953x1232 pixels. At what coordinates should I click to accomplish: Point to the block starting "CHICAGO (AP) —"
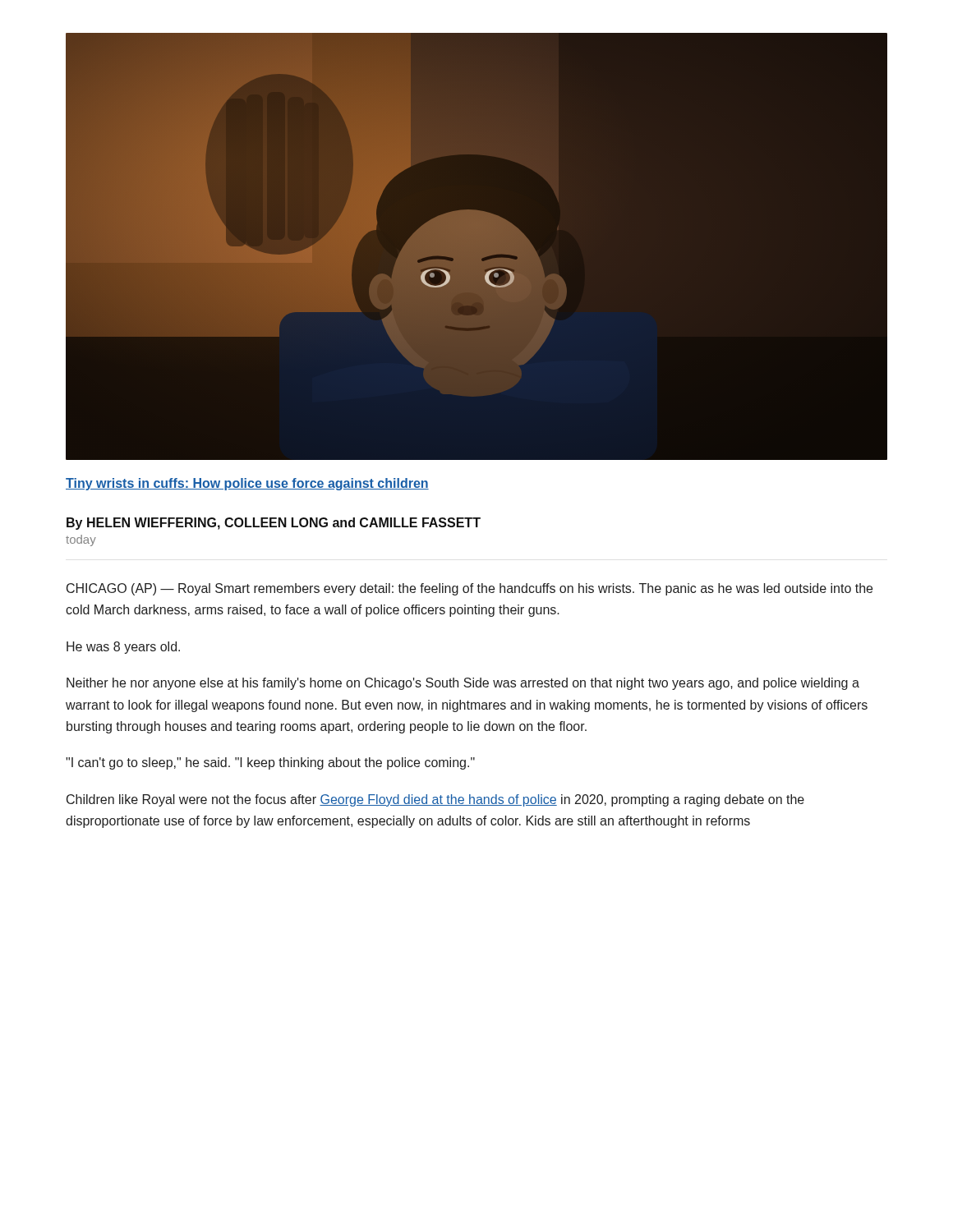tap(476, 600)
